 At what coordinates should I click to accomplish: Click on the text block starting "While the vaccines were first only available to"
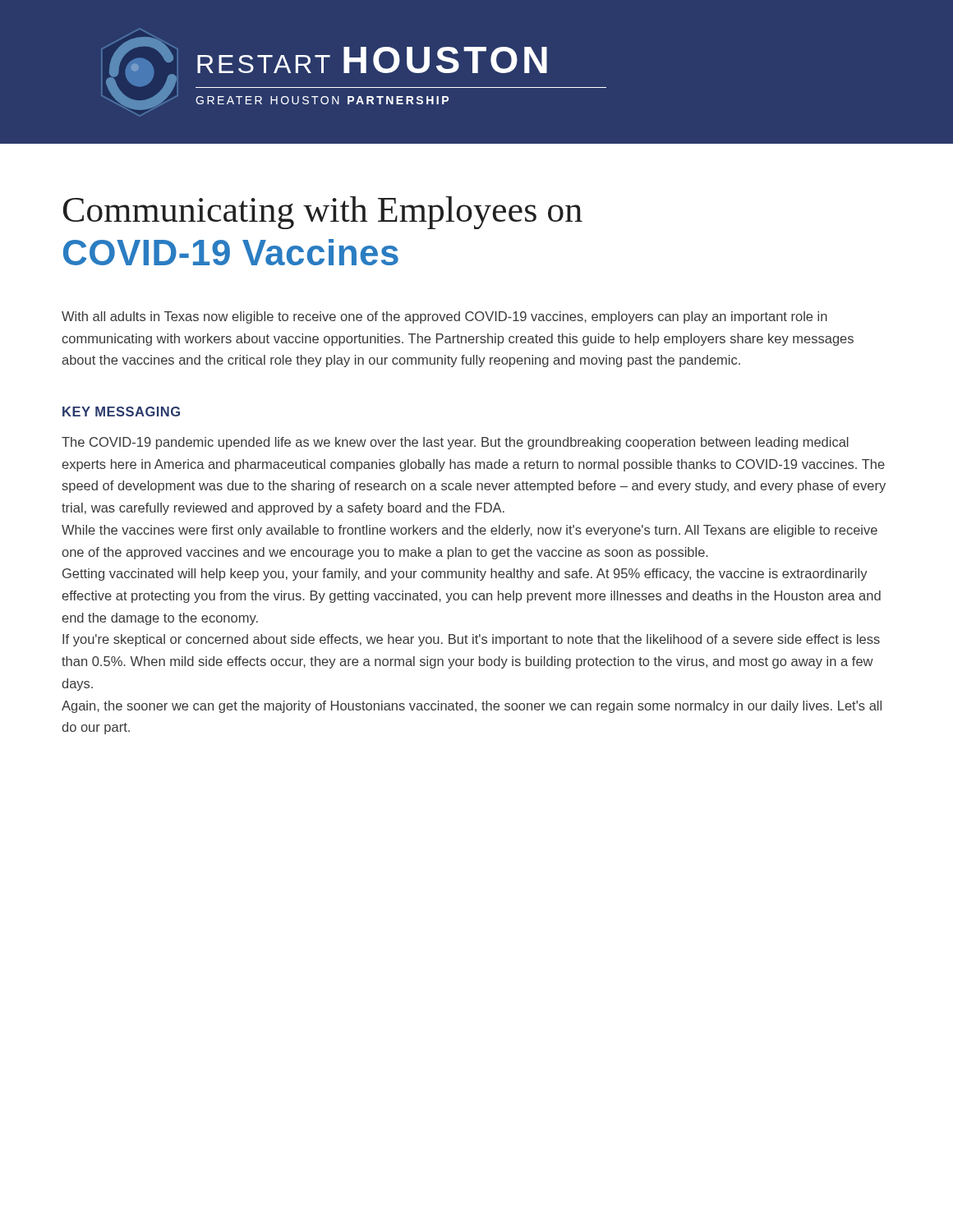pos(476,541)
